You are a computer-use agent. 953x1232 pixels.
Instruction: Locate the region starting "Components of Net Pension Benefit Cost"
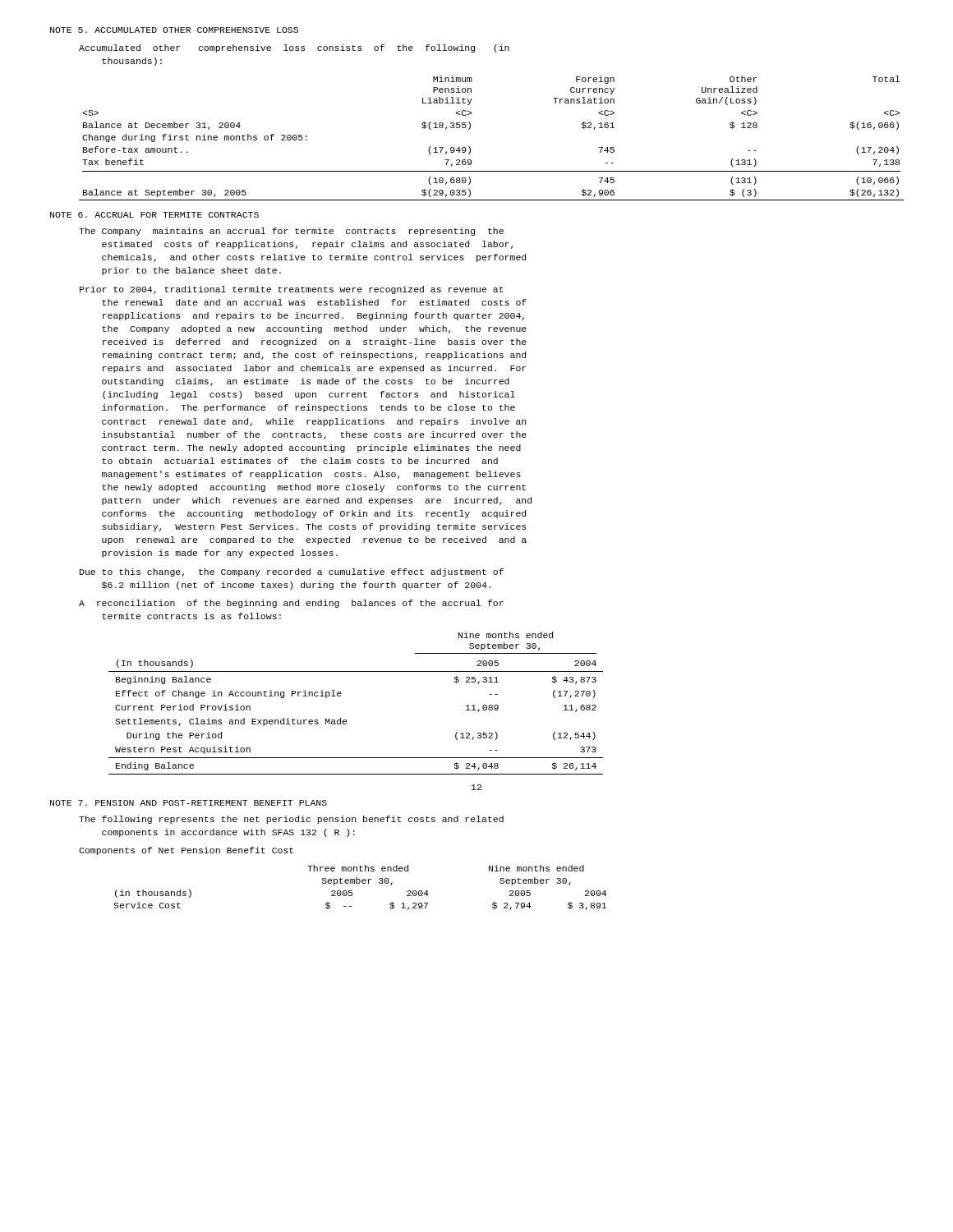pyautogui.click(x=187, y=851)
